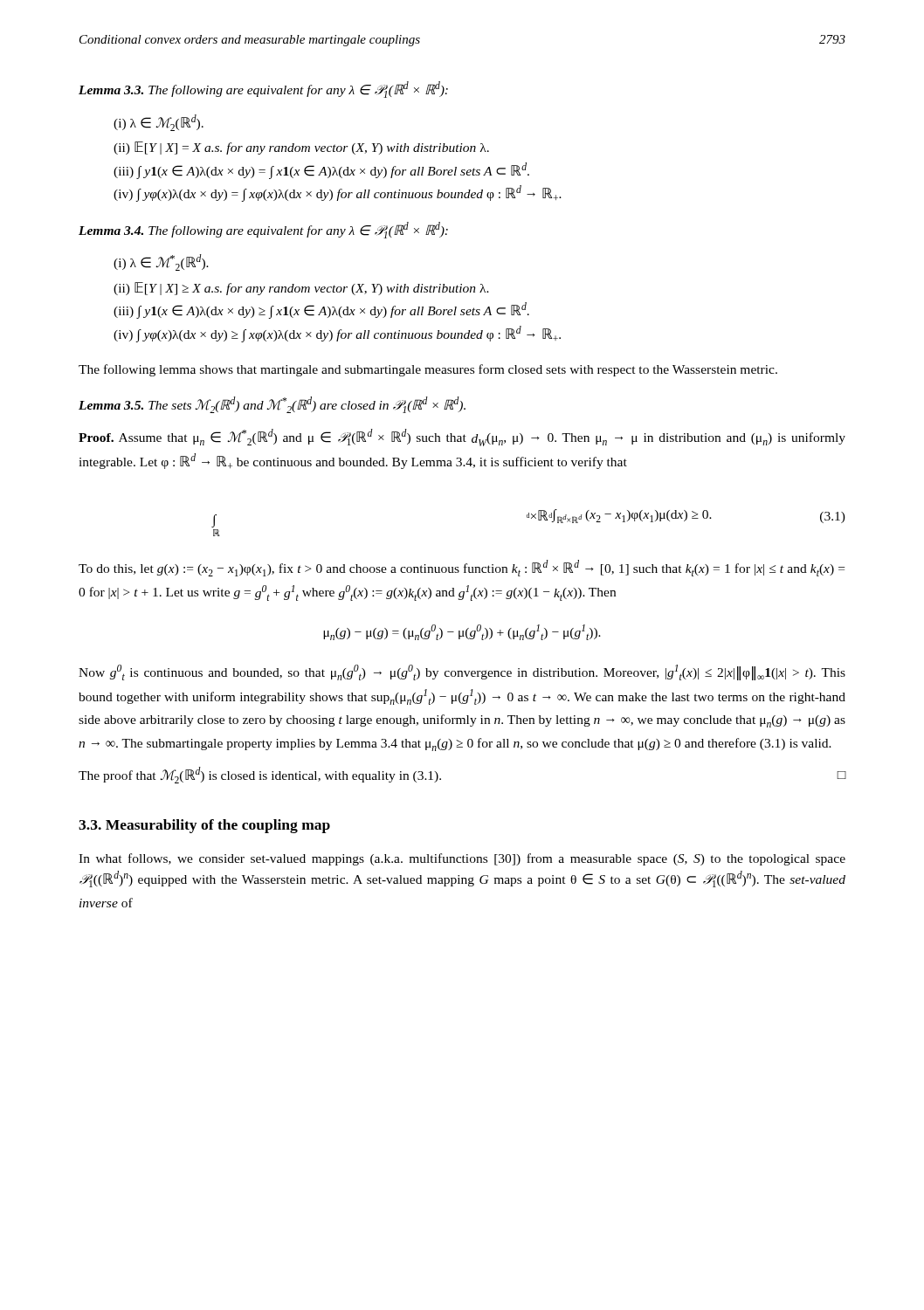The height and width of the screenshot is (1310, 924).
Task: Locate the block of text that opens with "Lemma 3.4. The"
Action: pos(264,231)
